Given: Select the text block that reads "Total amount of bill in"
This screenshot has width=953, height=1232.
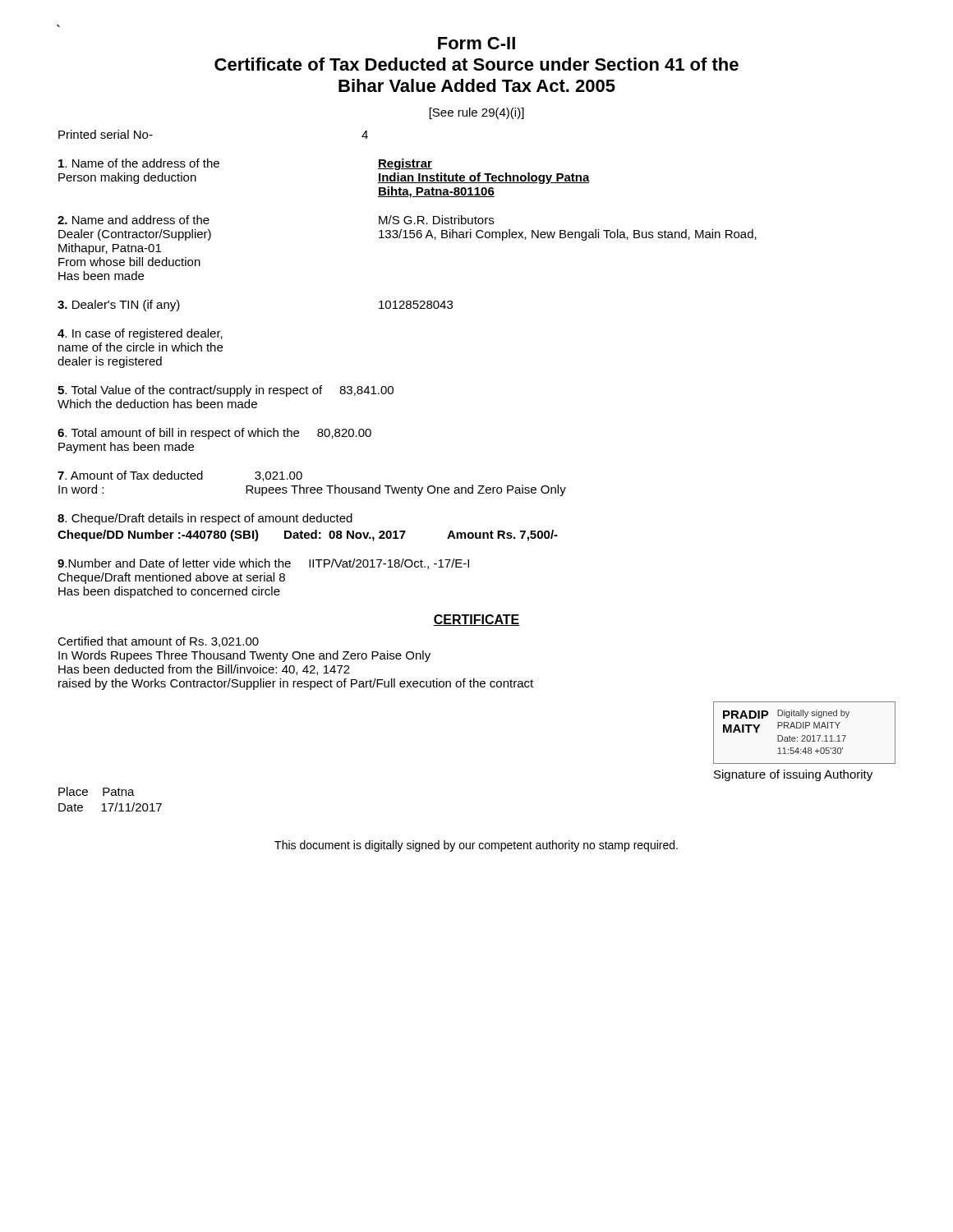Looking at the screenshot, I should [215, 439].
